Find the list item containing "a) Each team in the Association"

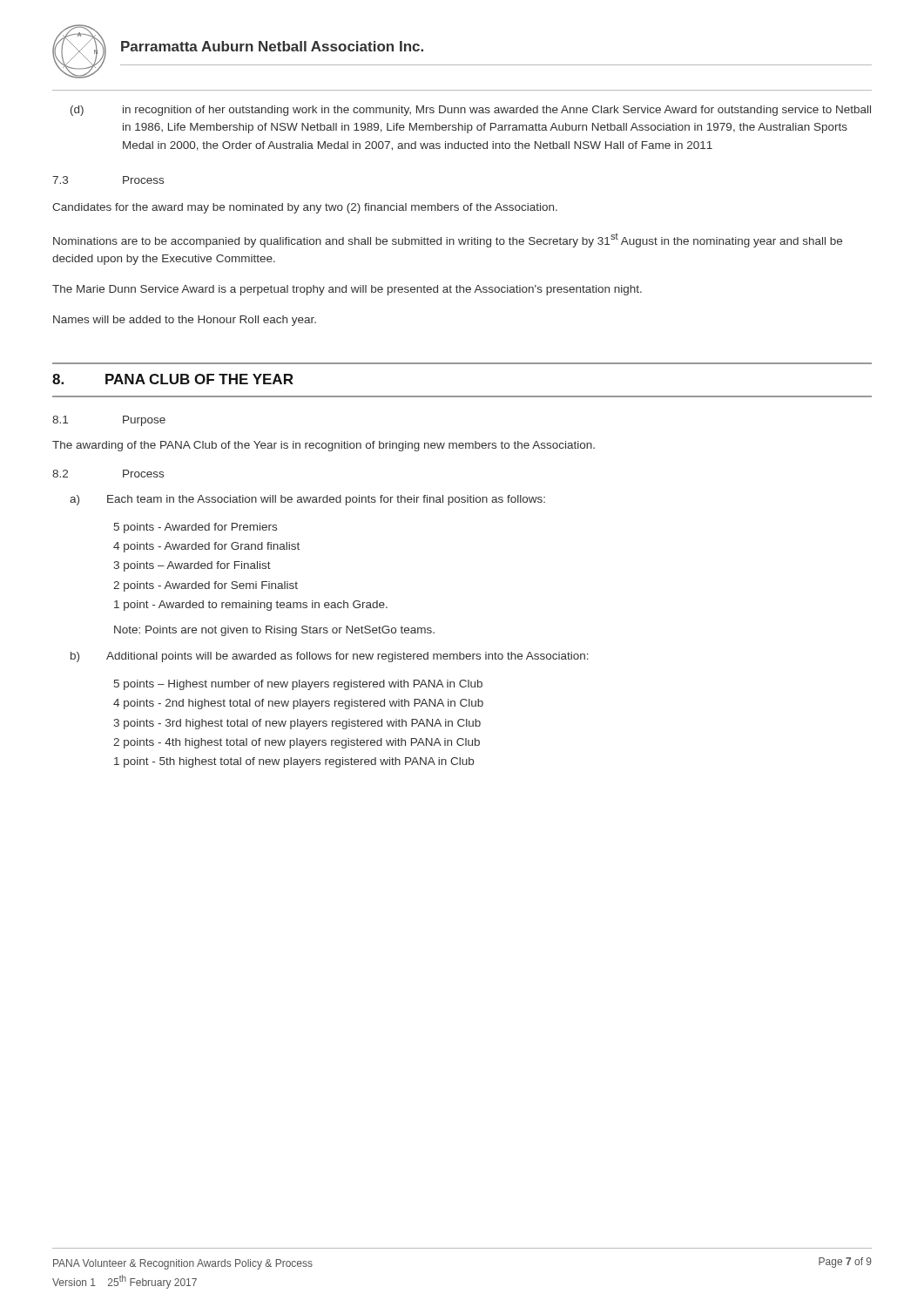[x=299, y=499]
